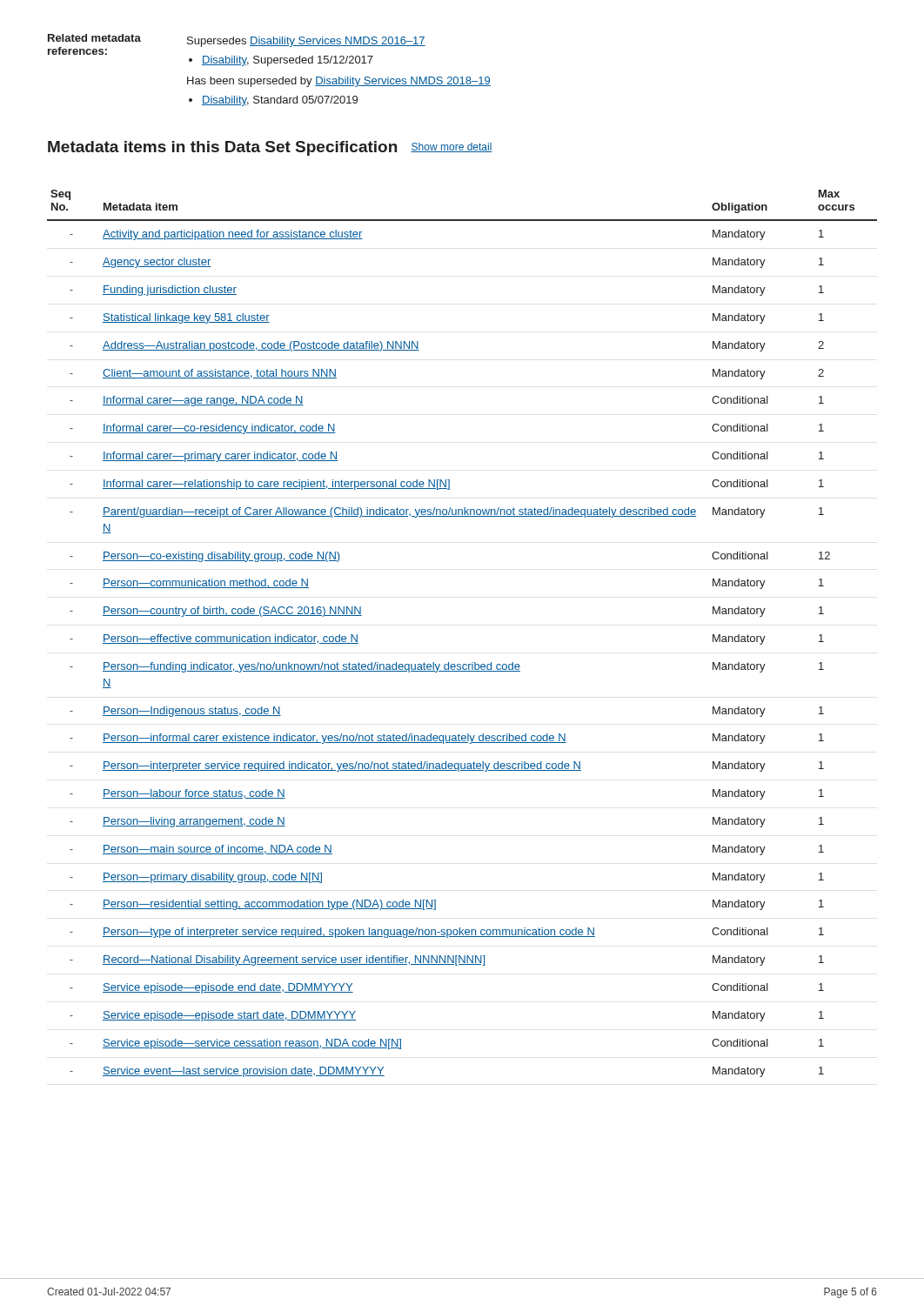Find the title on this page that starts "Metadata items in this Data Set Specification"
924x1305 pixels.
point(269,147)
